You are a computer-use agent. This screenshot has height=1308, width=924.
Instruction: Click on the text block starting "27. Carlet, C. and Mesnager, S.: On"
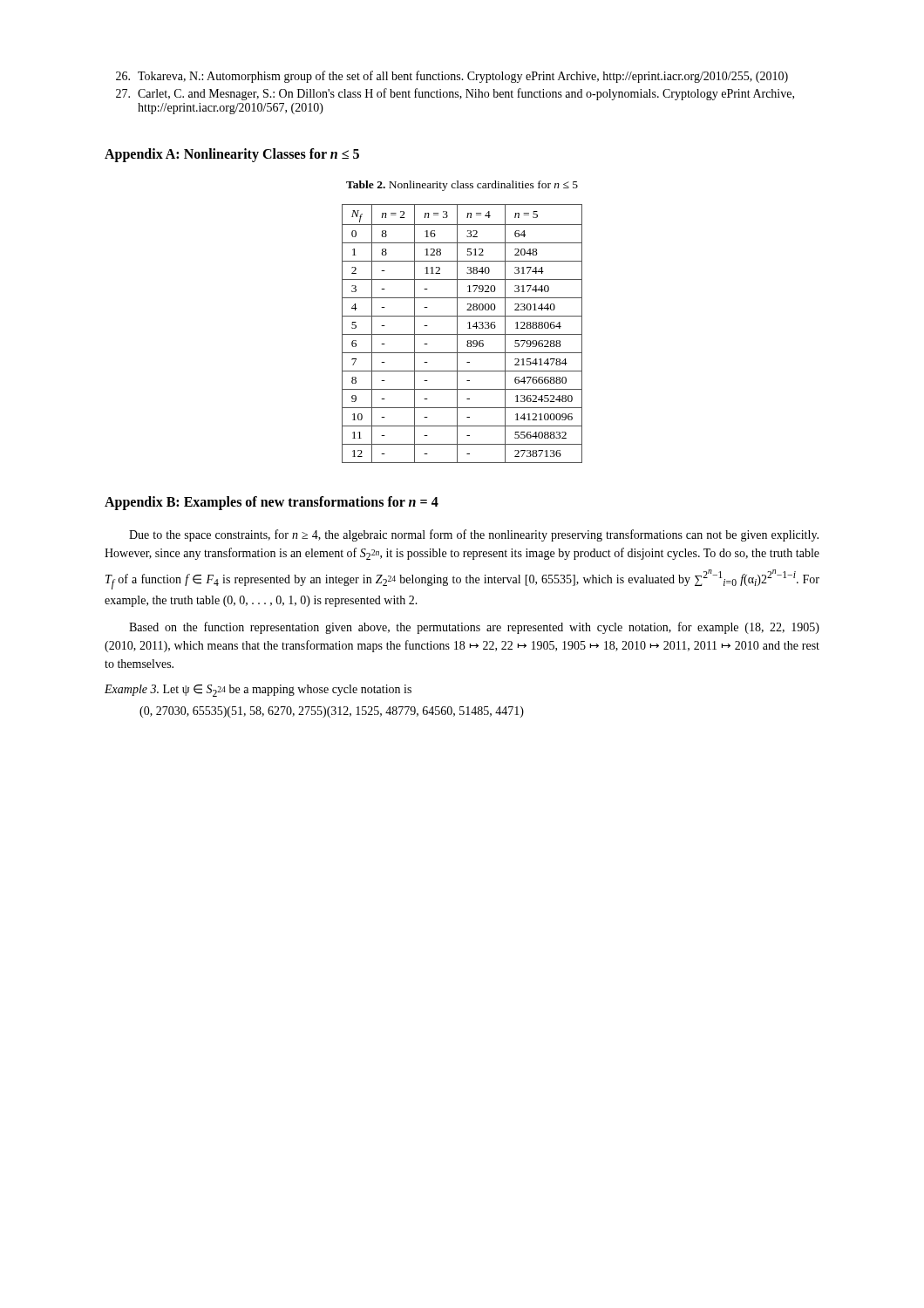click(462, 101)
